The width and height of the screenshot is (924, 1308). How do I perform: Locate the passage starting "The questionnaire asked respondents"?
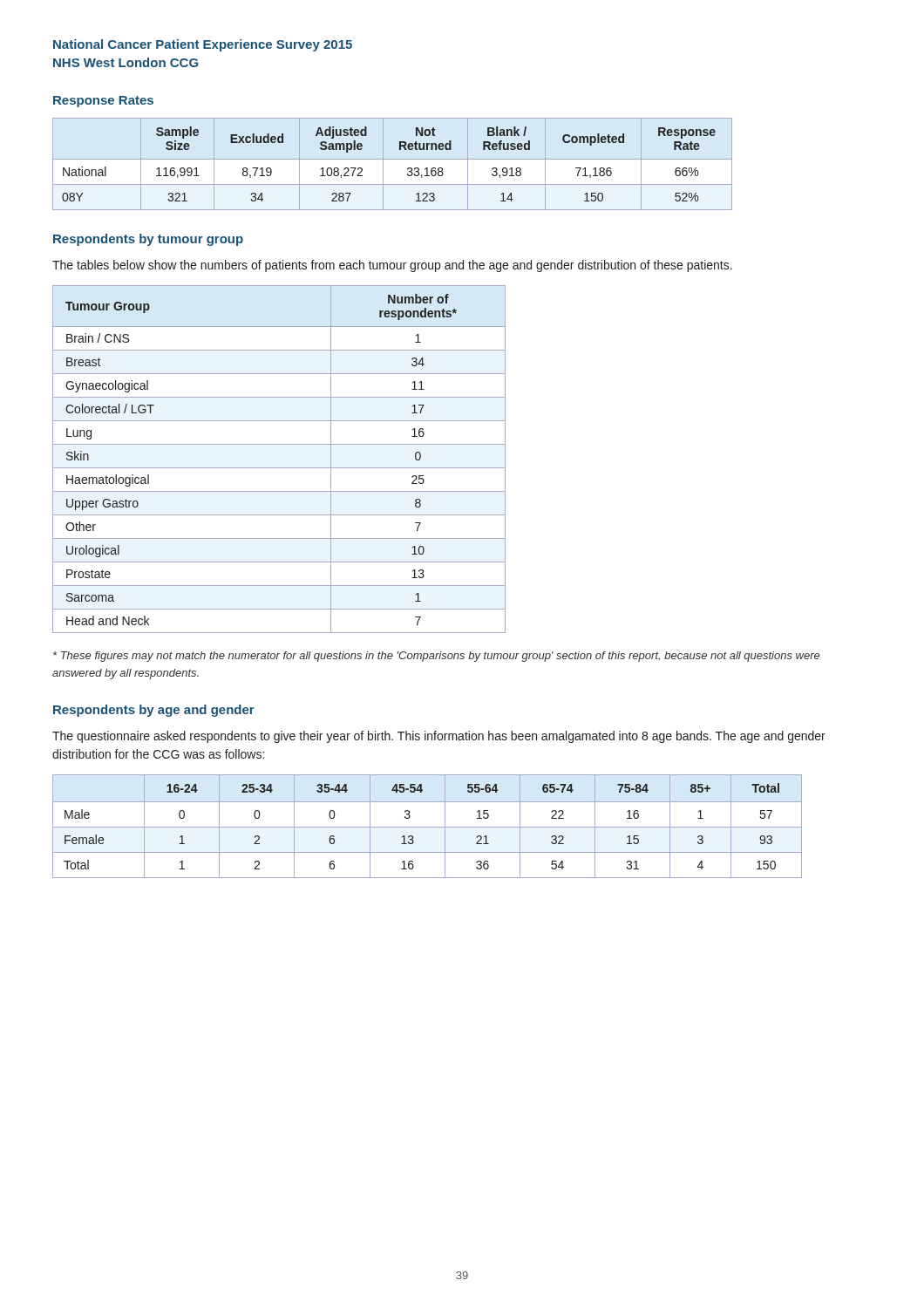[439, 745]
